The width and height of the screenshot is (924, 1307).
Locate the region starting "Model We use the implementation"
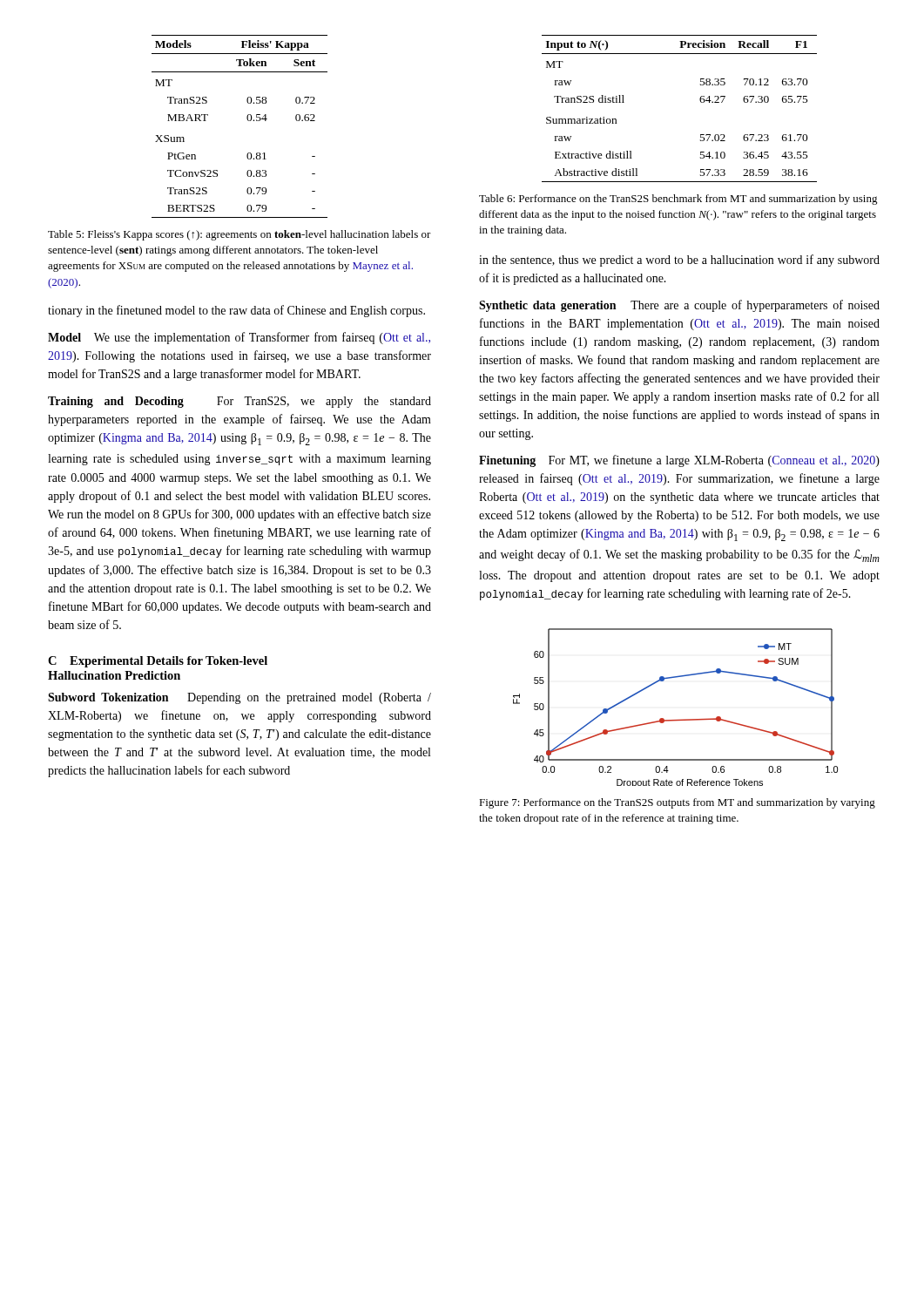[x=239, y=356]
